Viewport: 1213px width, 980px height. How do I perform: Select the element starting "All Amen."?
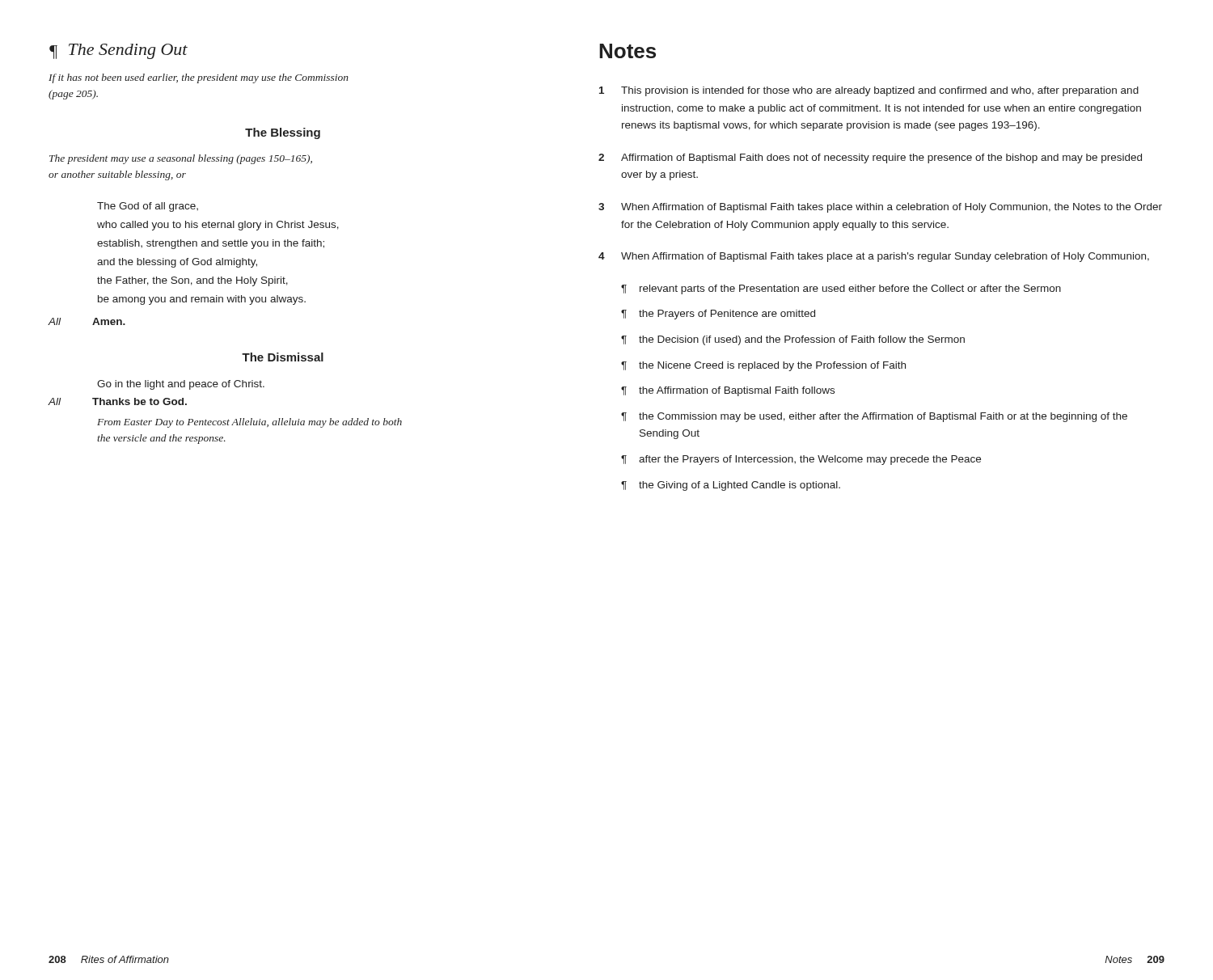pyautogui.click(x=87, y=321)
